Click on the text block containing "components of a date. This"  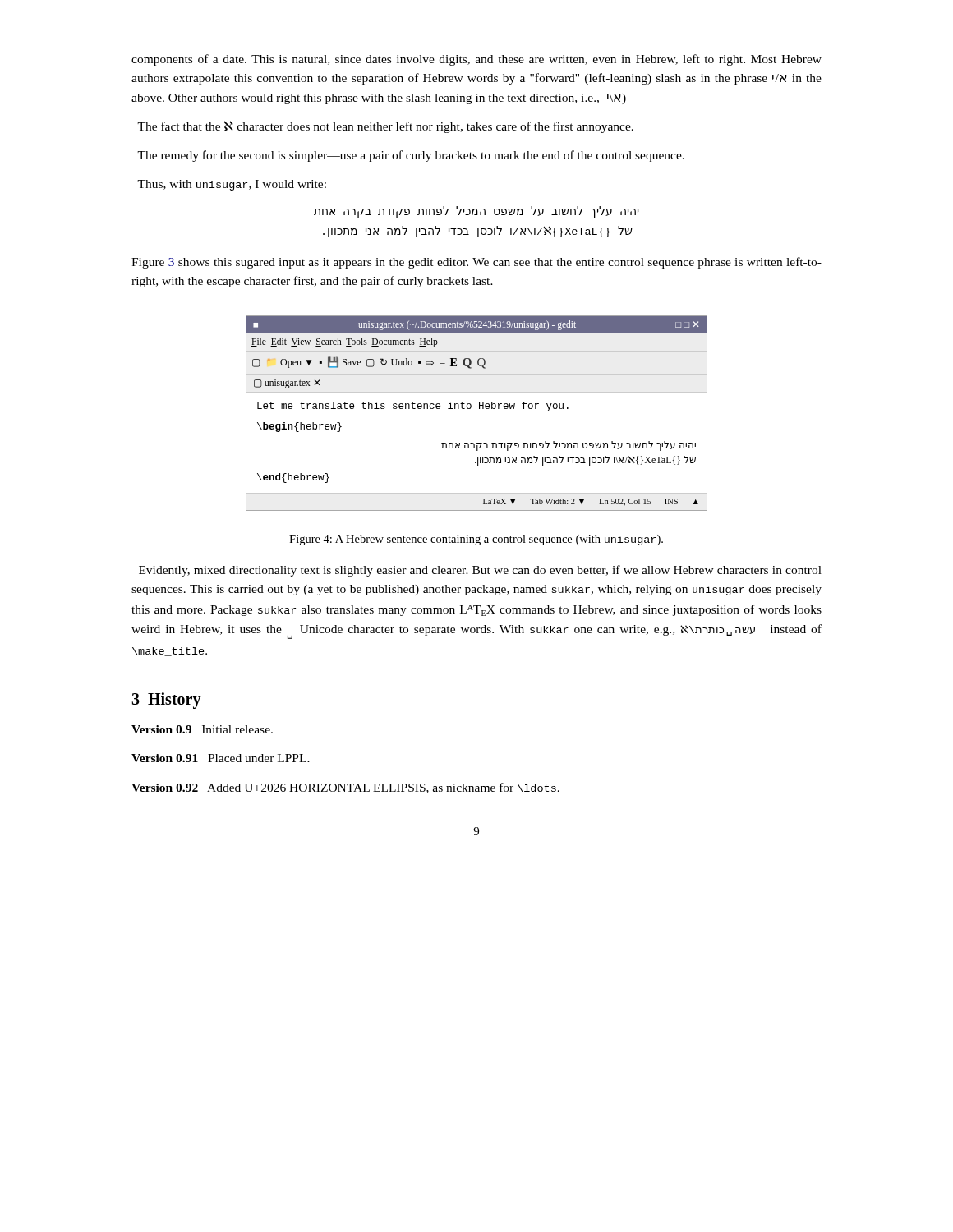476,78
